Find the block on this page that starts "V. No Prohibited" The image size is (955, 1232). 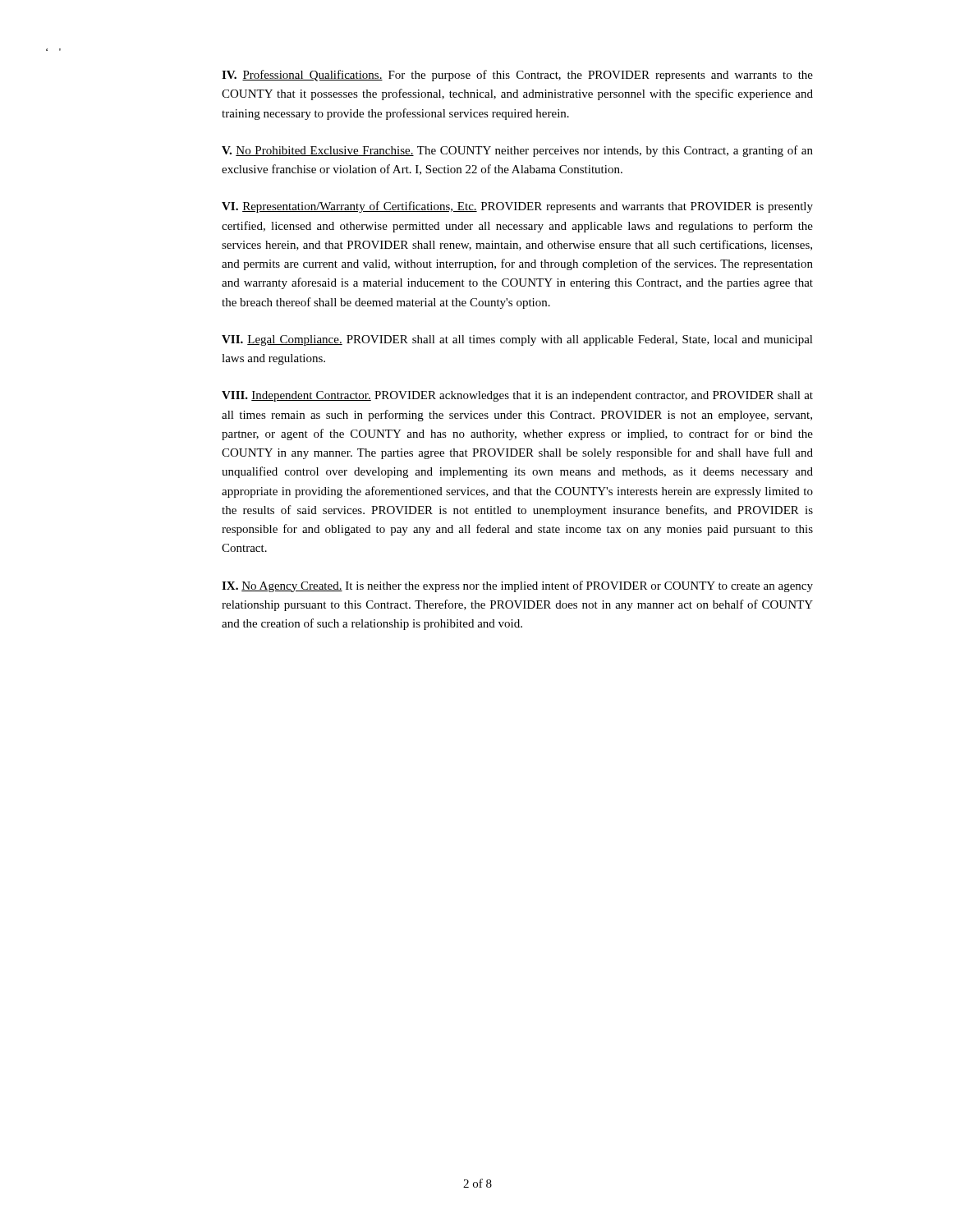pyautogui.click(x=517, y=160)
